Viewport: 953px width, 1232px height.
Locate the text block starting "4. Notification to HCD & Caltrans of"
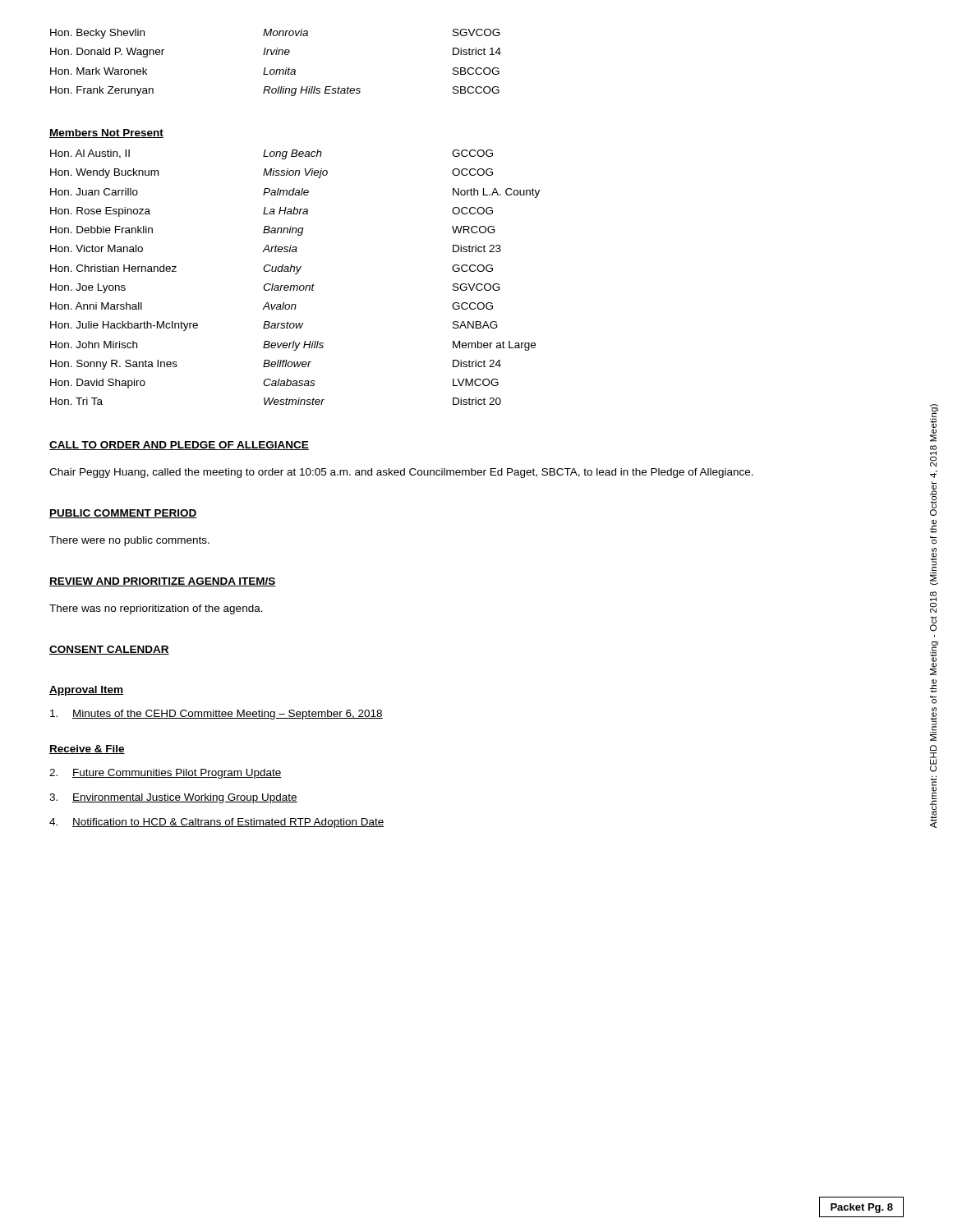pos(217,822)
